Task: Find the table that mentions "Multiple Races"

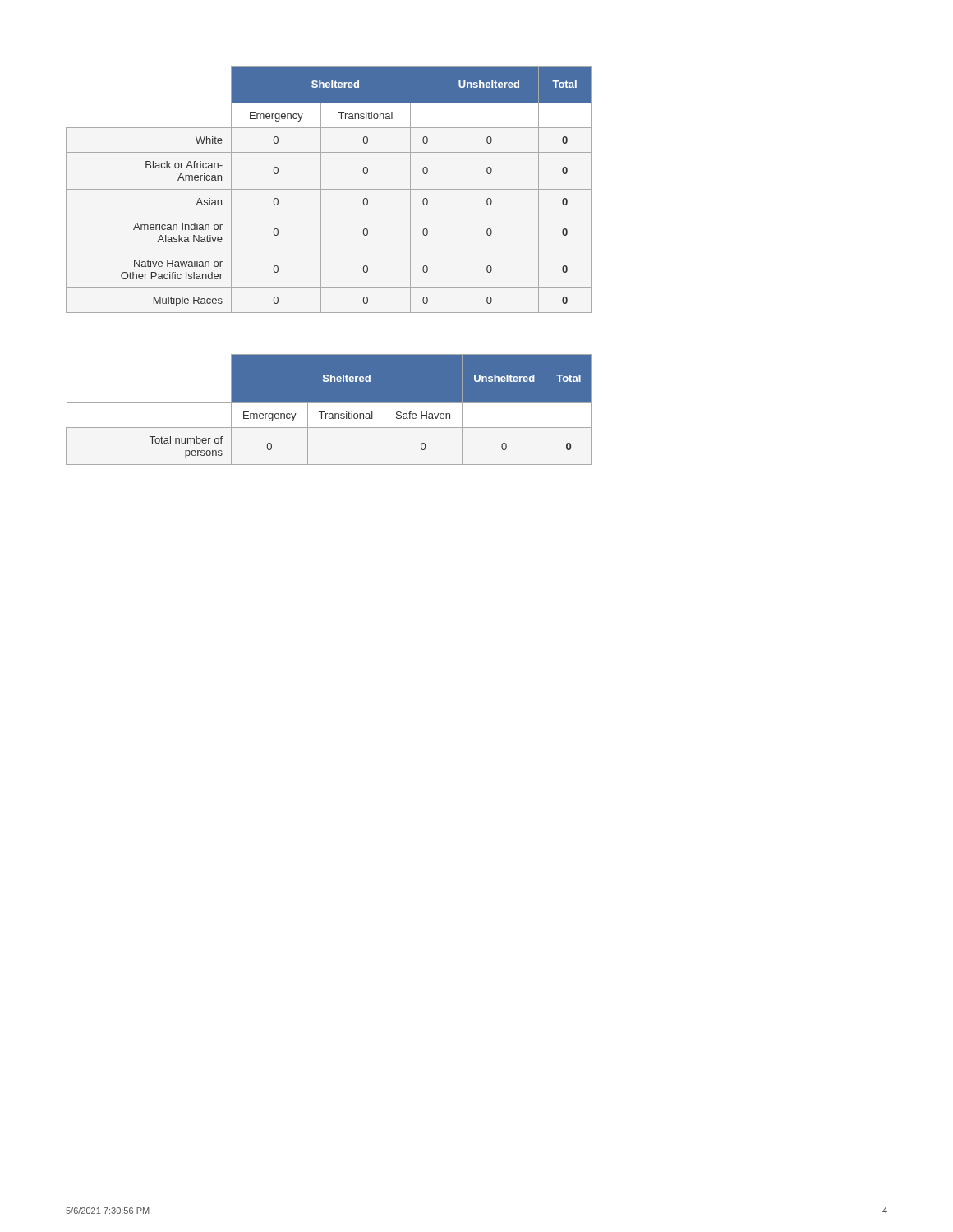Action: (476, 189)
